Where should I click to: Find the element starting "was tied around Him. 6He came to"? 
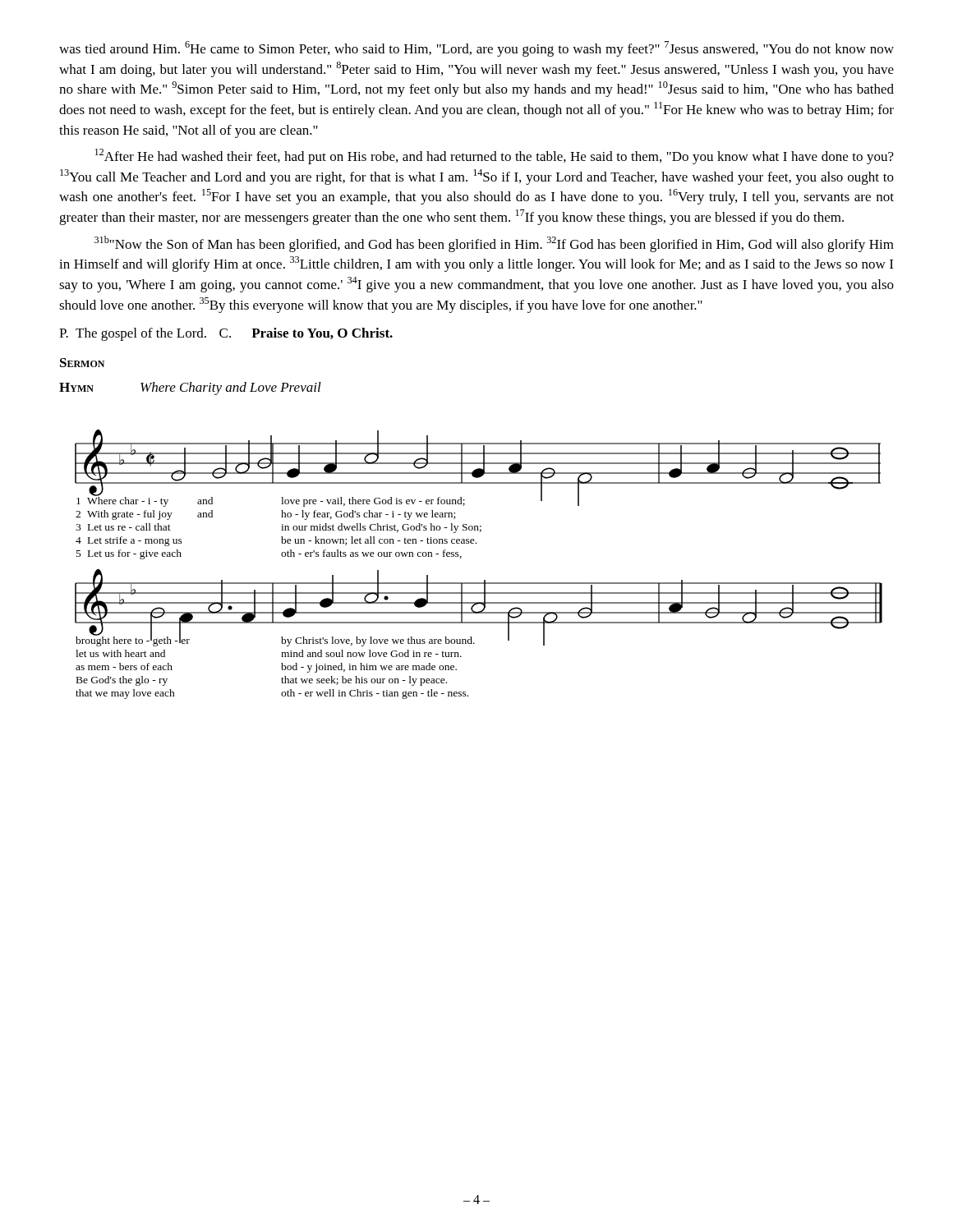click(476, 89)
